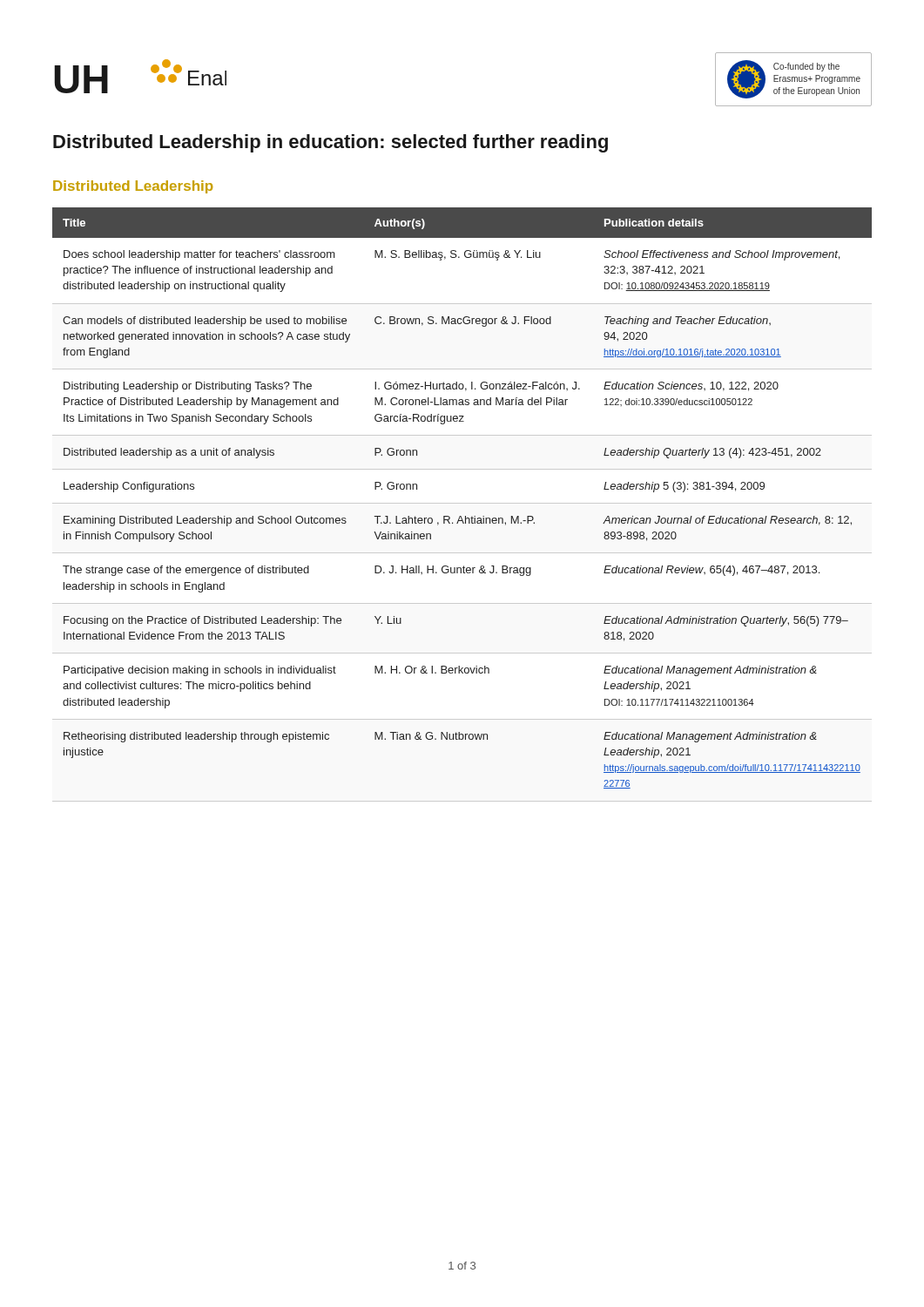This screenshot has height=1307, width=924.
Task: Select the logo
Action: [462, 79]
